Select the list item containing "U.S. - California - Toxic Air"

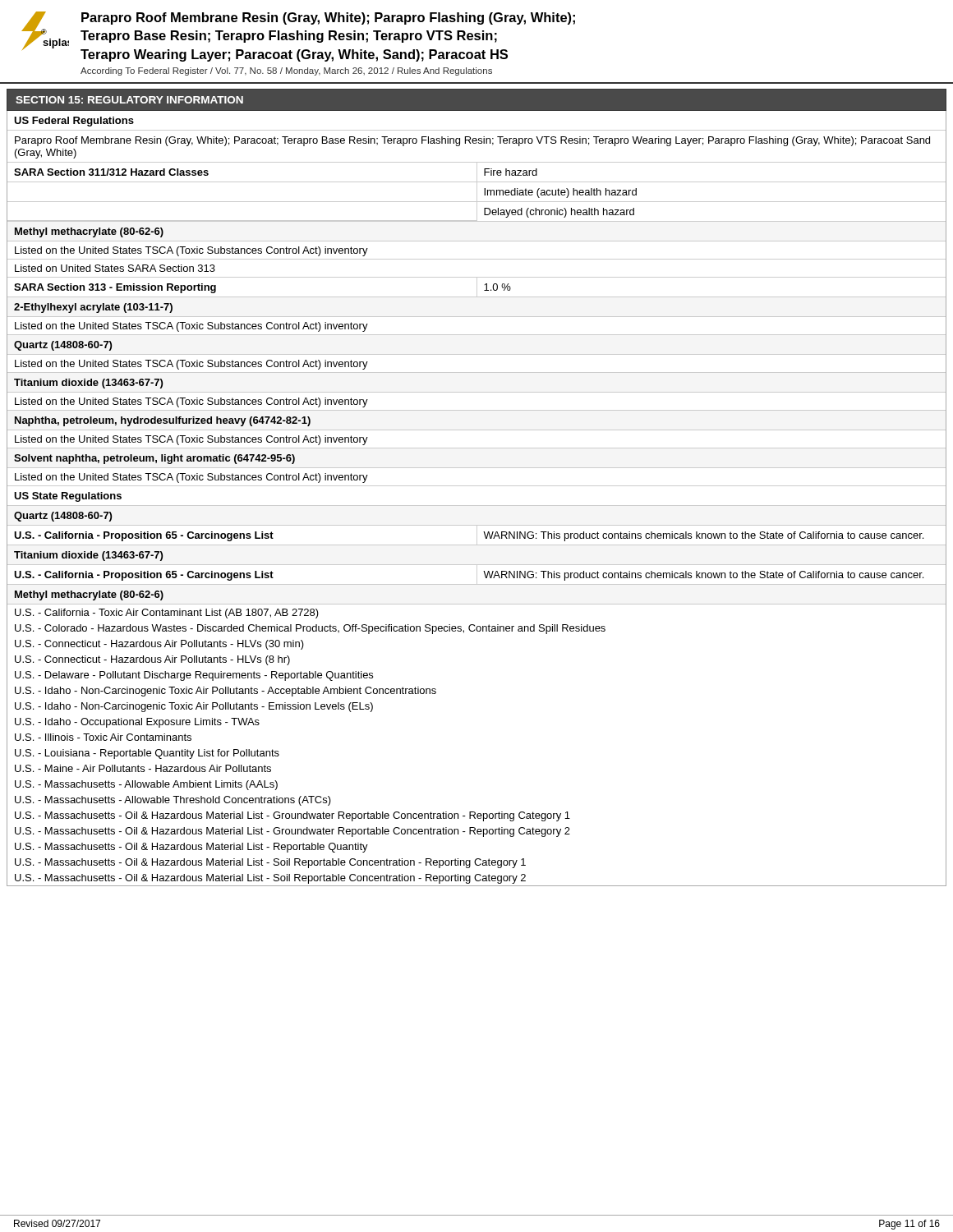point(166,613)
